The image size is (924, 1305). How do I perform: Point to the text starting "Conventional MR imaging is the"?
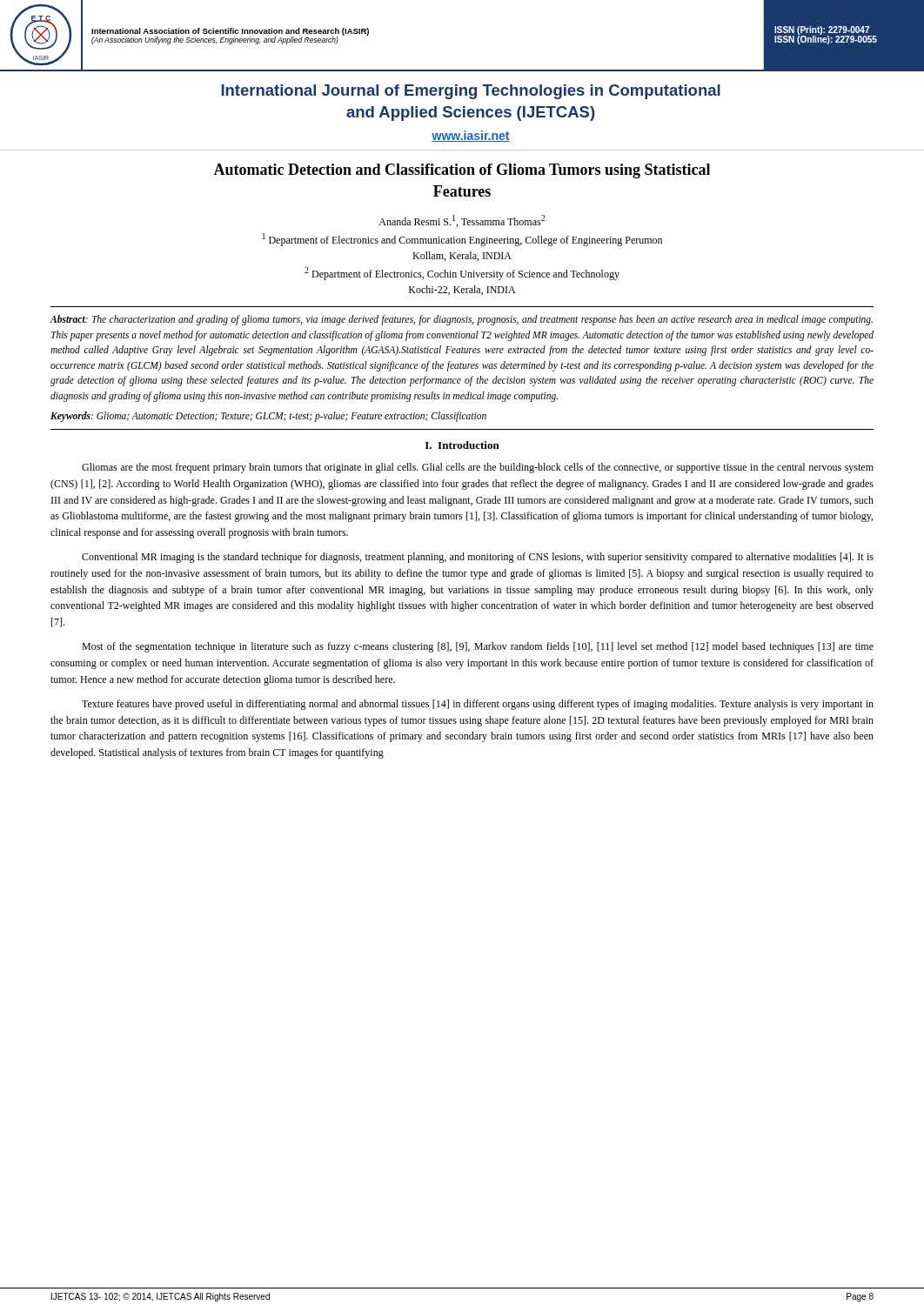point(462,590)
